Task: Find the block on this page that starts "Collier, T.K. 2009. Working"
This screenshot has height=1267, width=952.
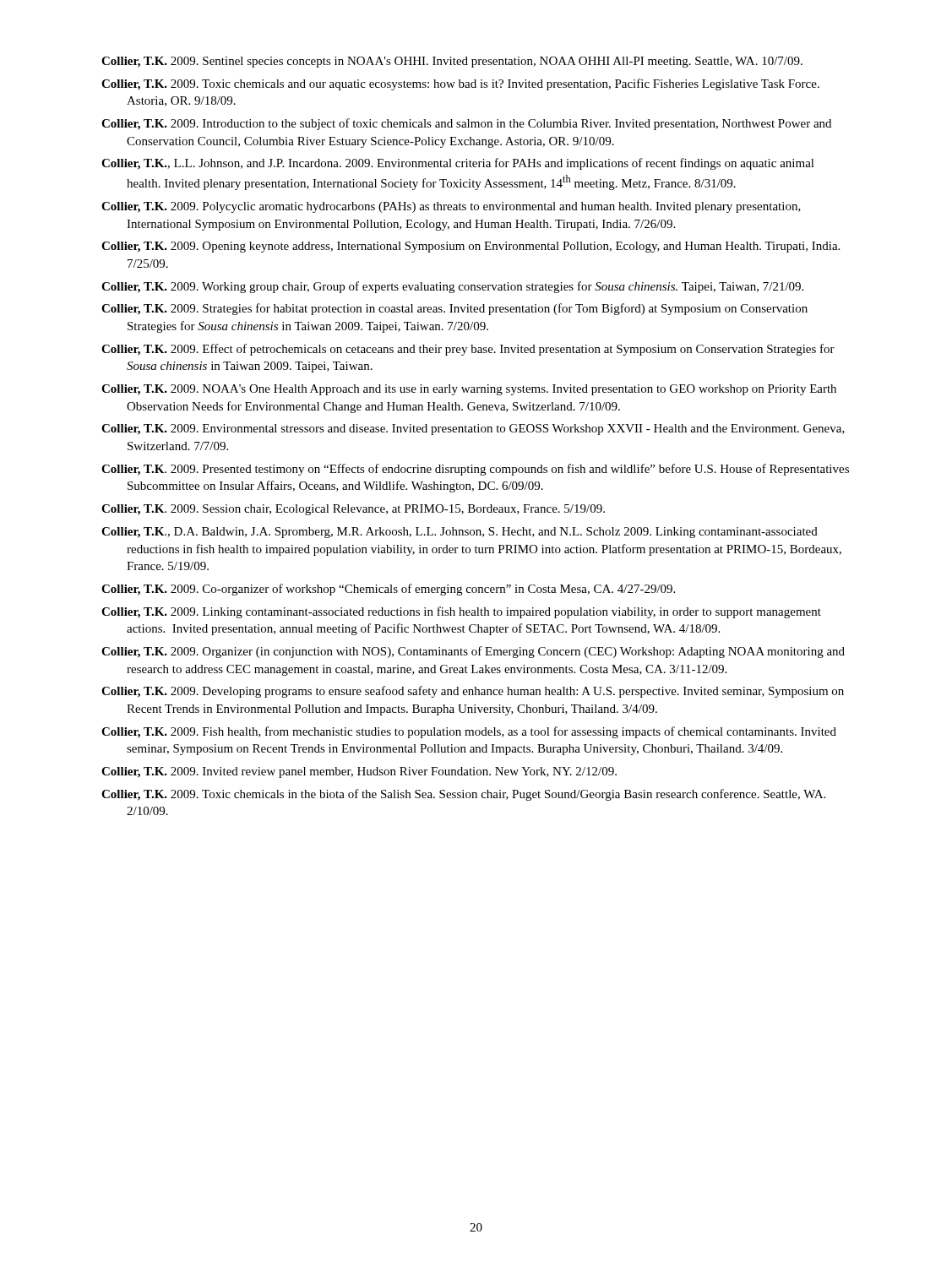Action: (453, 286)
